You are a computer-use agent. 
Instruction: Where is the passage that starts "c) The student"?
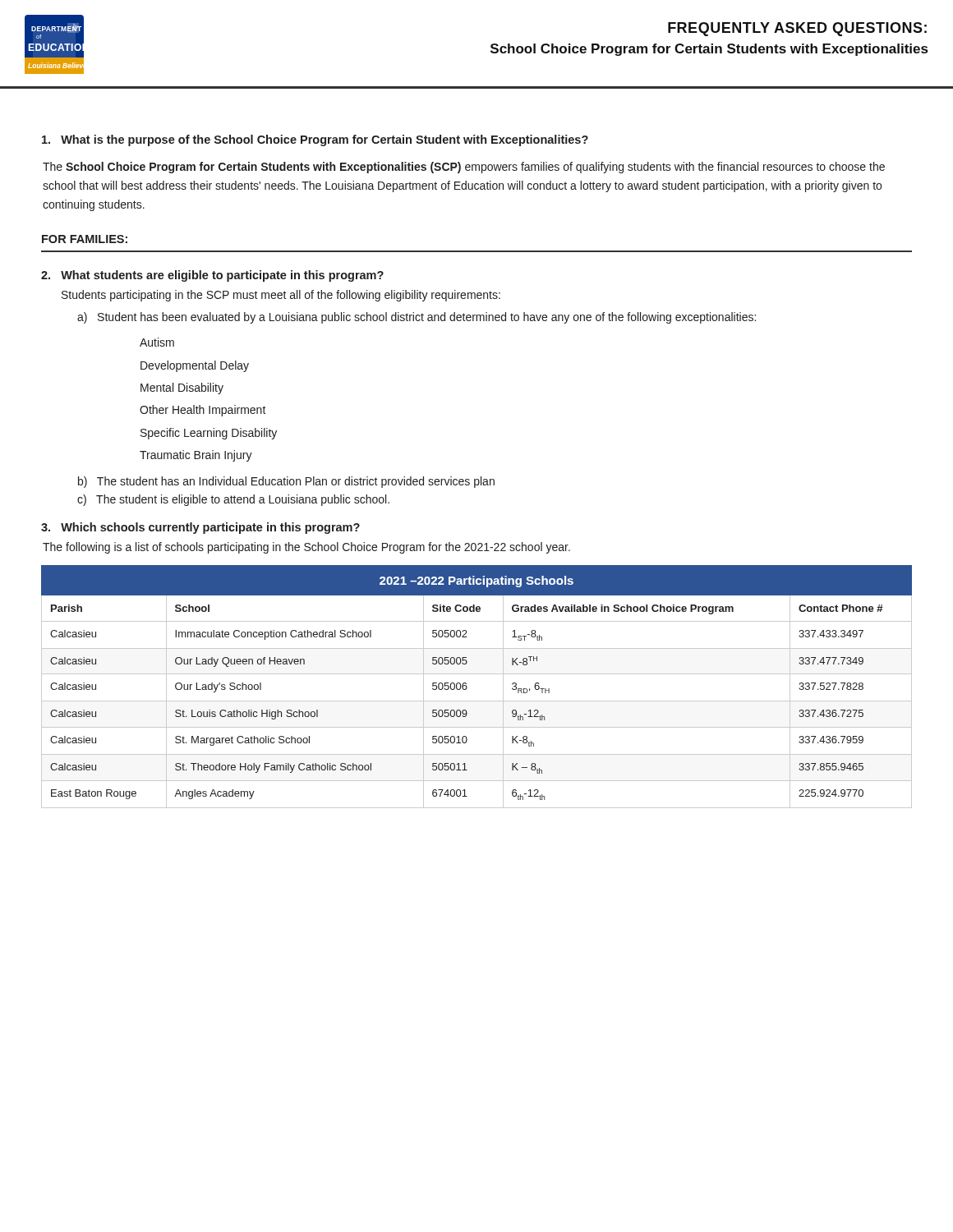coord(234,500)
